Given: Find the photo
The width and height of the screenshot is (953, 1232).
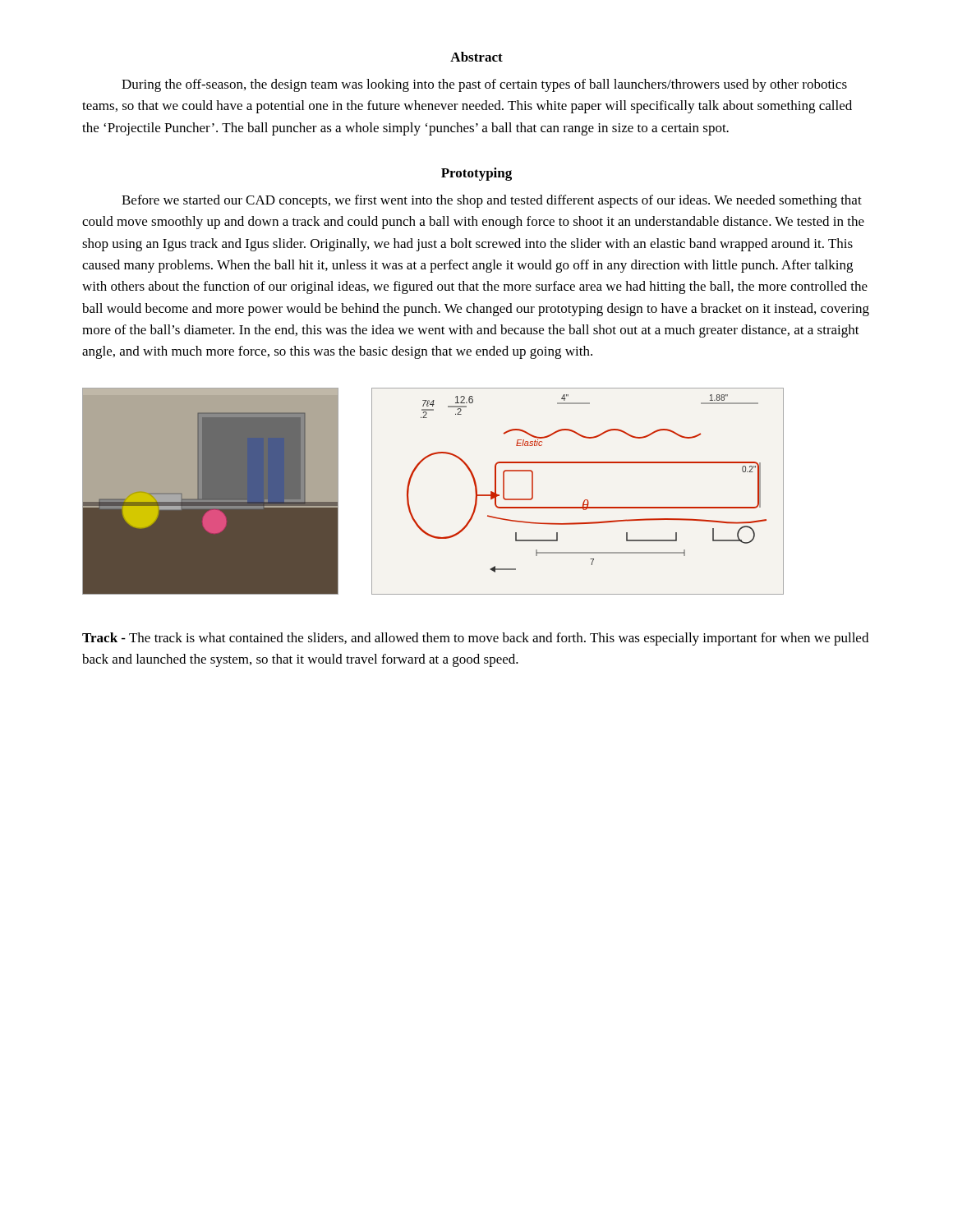Looking at the screenshot, I should pos(210,491).
